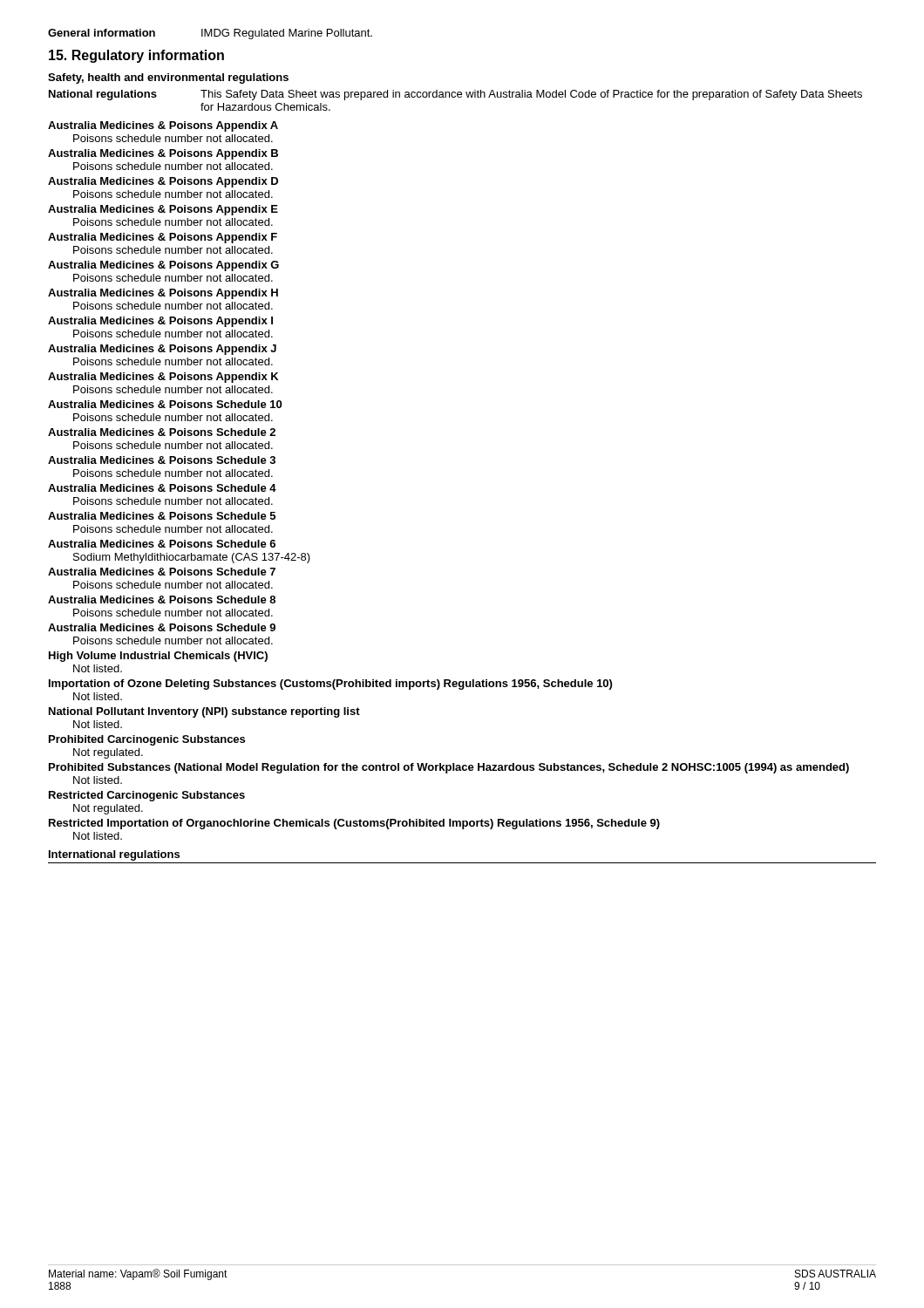
Task: Click on the text that reads "Australia Medicines & Poisons Appendix K"
Action: pyautogui.click(x=163, y=376)
